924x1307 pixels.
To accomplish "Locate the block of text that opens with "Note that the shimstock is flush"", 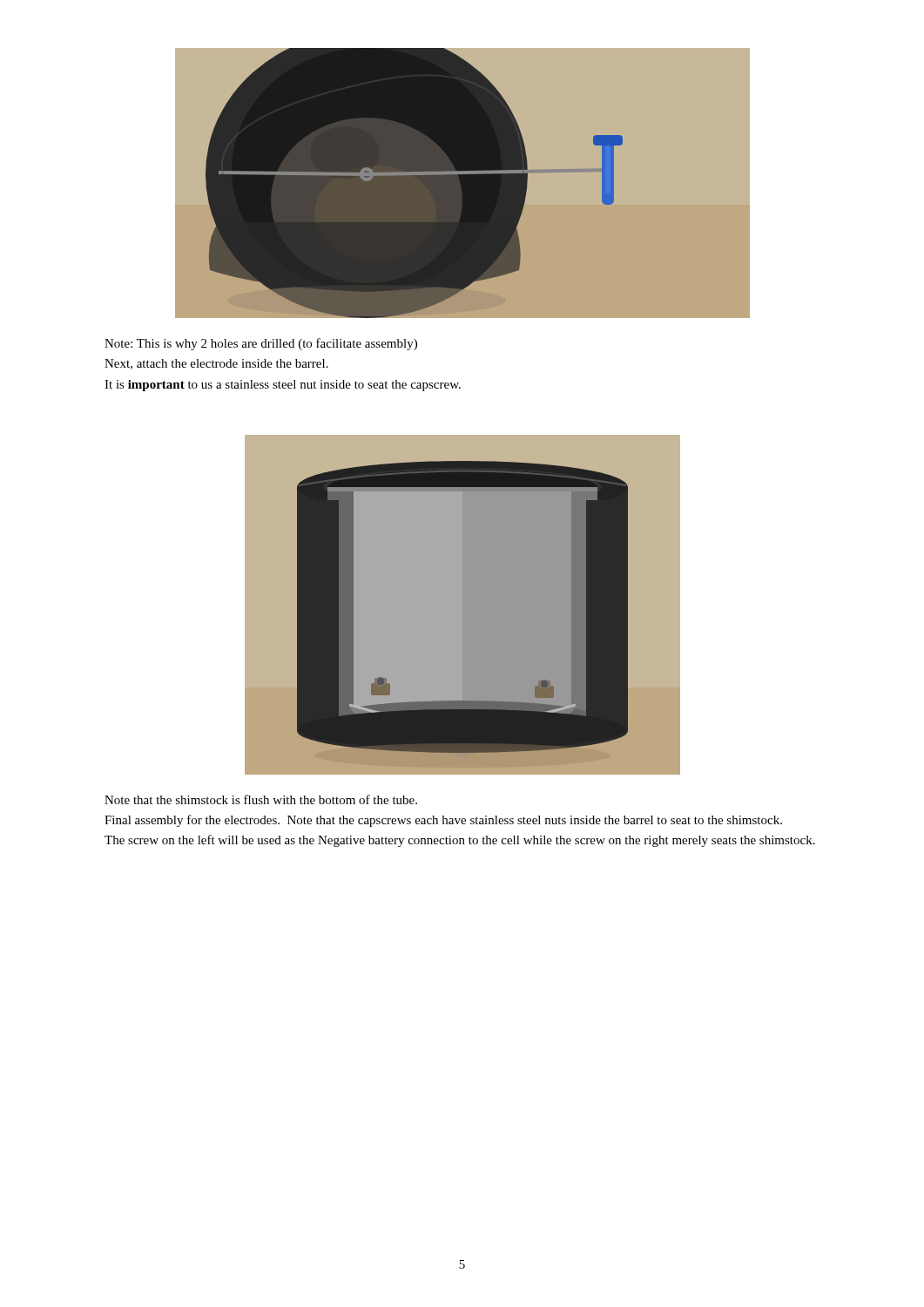I will point(460,820).
